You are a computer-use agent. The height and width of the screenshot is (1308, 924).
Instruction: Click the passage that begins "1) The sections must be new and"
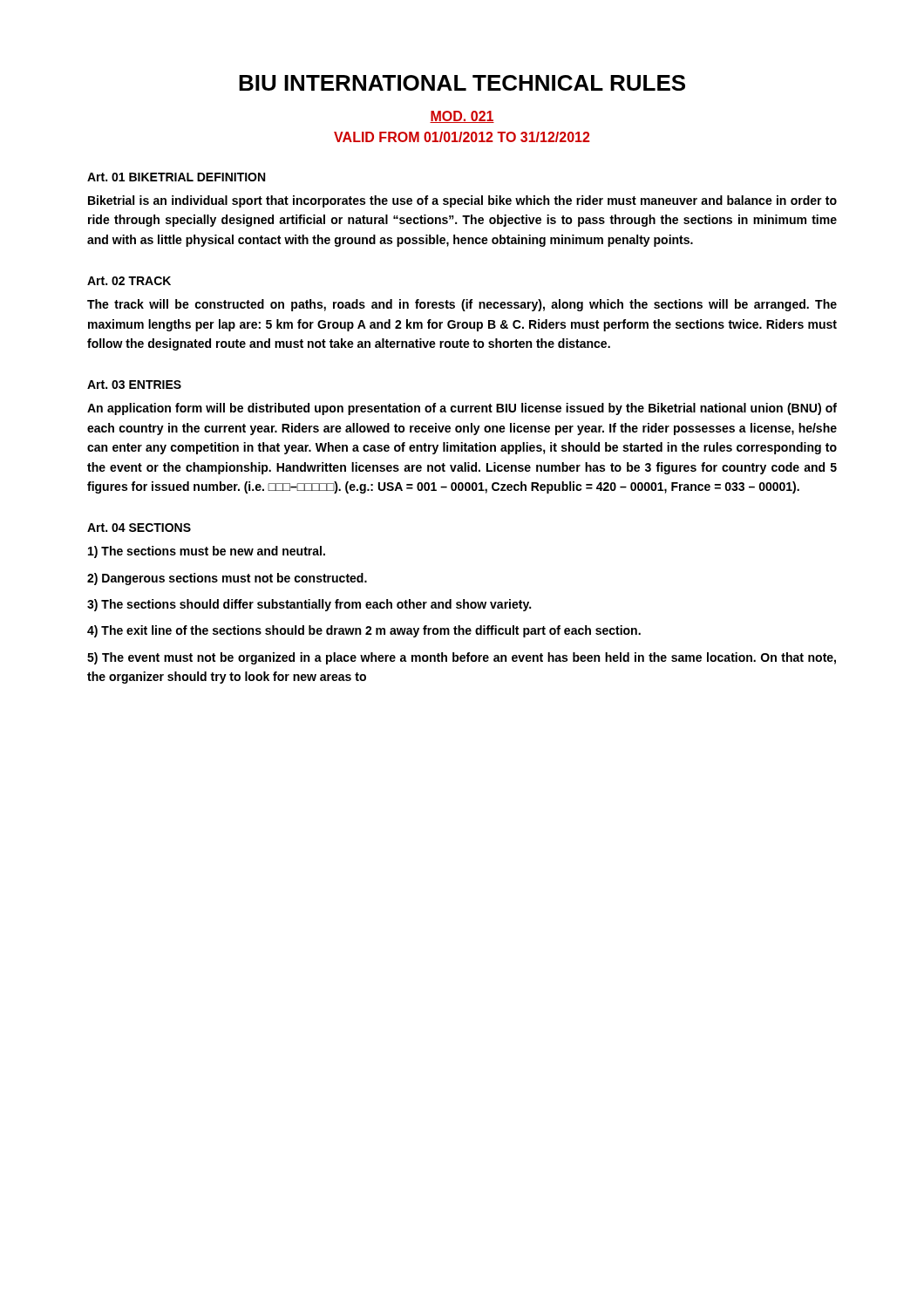point(207,551)
